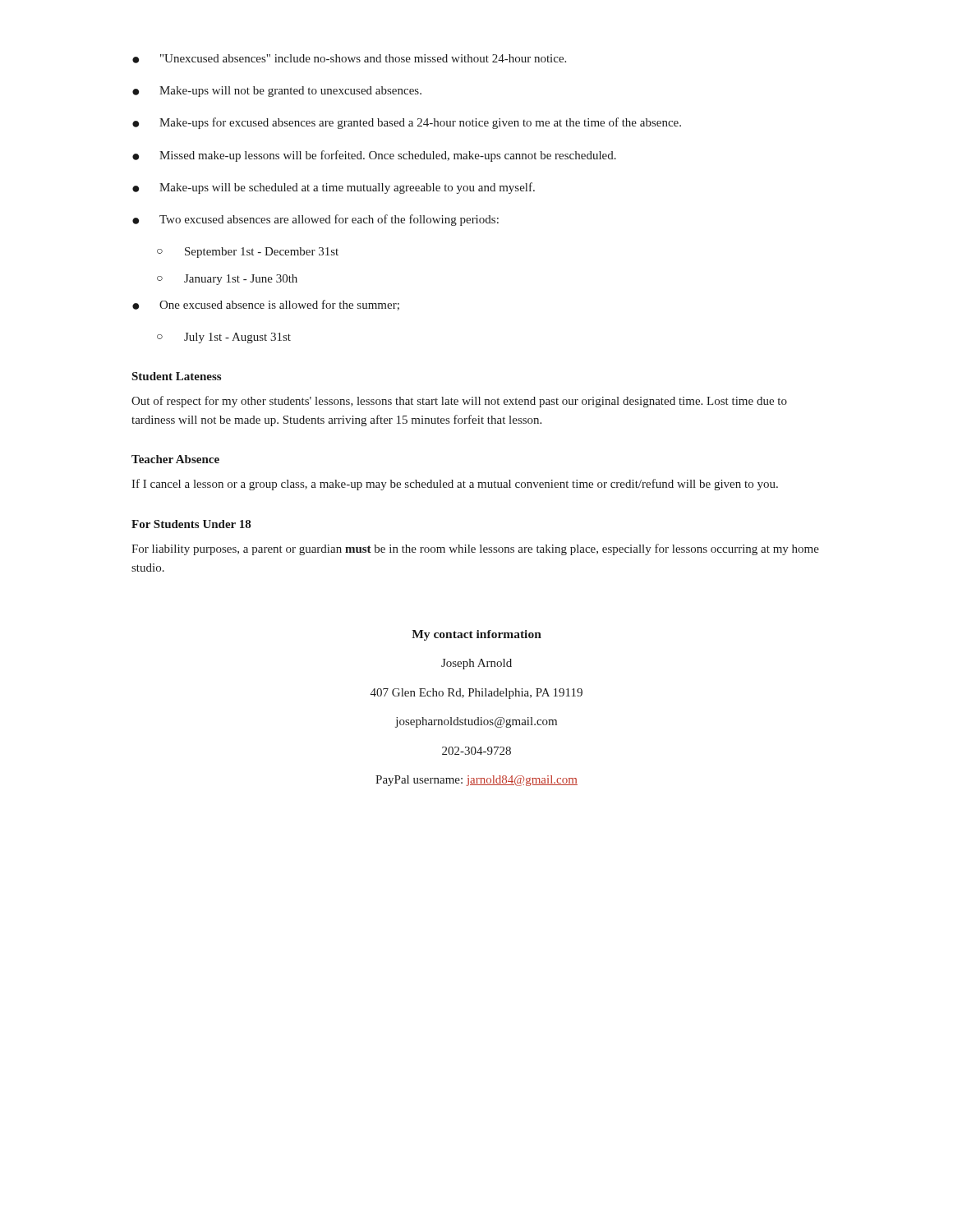Image resolution: width=953 pixels, height=1232 pixels.
Task: Select the block starting "Out of respect for my other students' lessons,"
Action: (459, 410)
